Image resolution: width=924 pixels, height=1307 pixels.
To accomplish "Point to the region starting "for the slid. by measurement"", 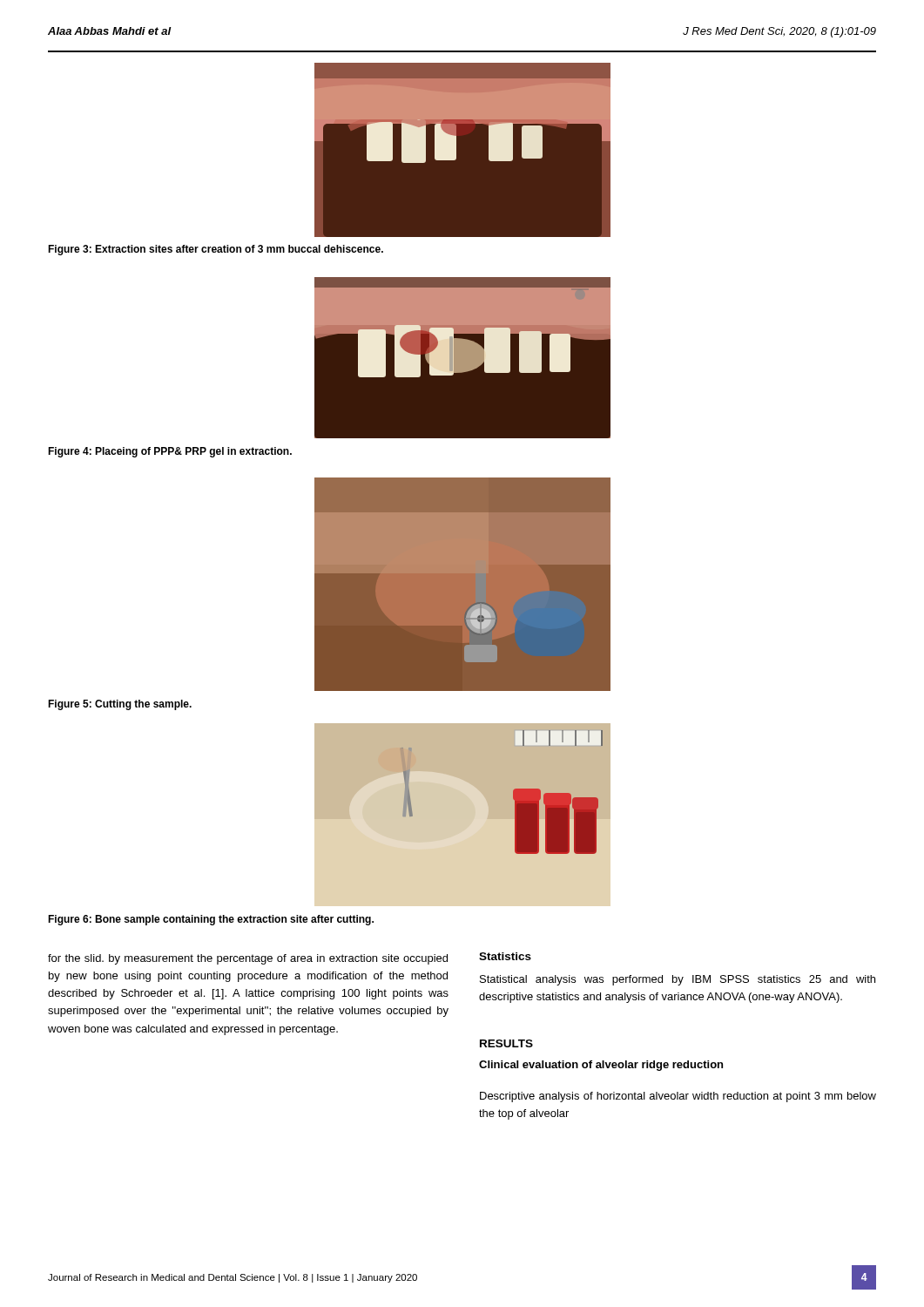I will click(248, 993).
